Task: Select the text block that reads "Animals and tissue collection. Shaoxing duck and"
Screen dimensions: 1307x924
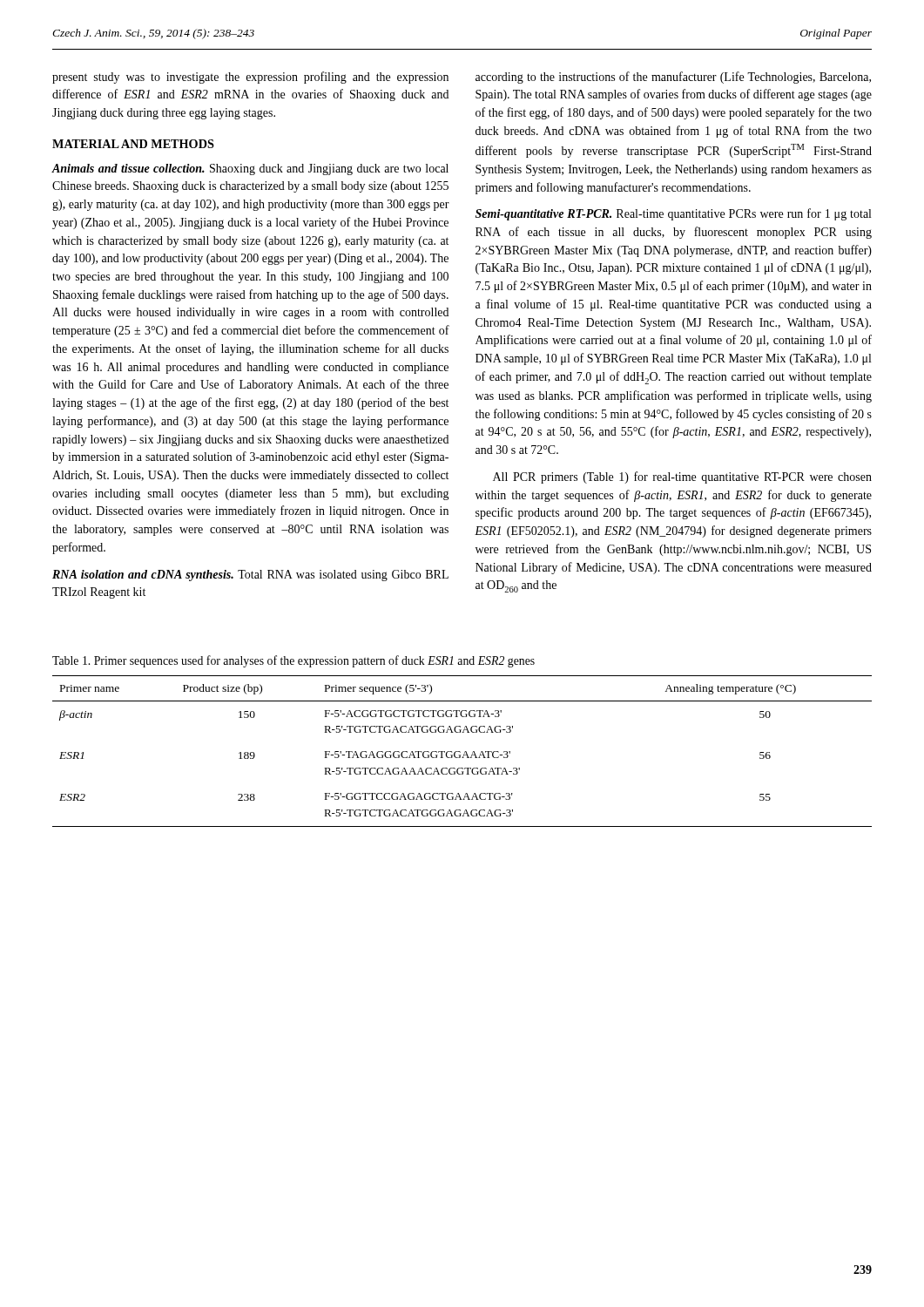Action: point(251,381)
